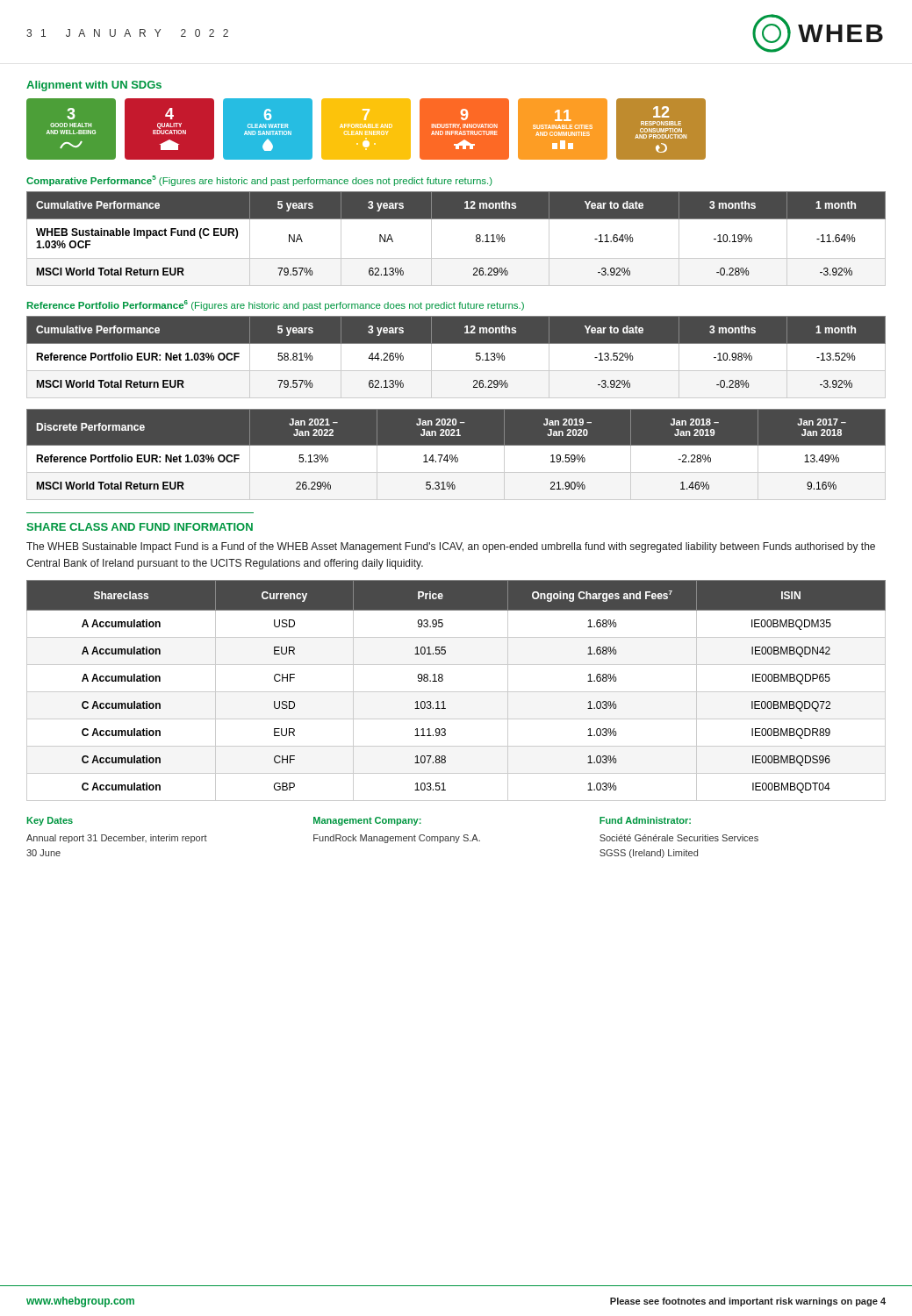Find the infographic

tap(456, 129)
